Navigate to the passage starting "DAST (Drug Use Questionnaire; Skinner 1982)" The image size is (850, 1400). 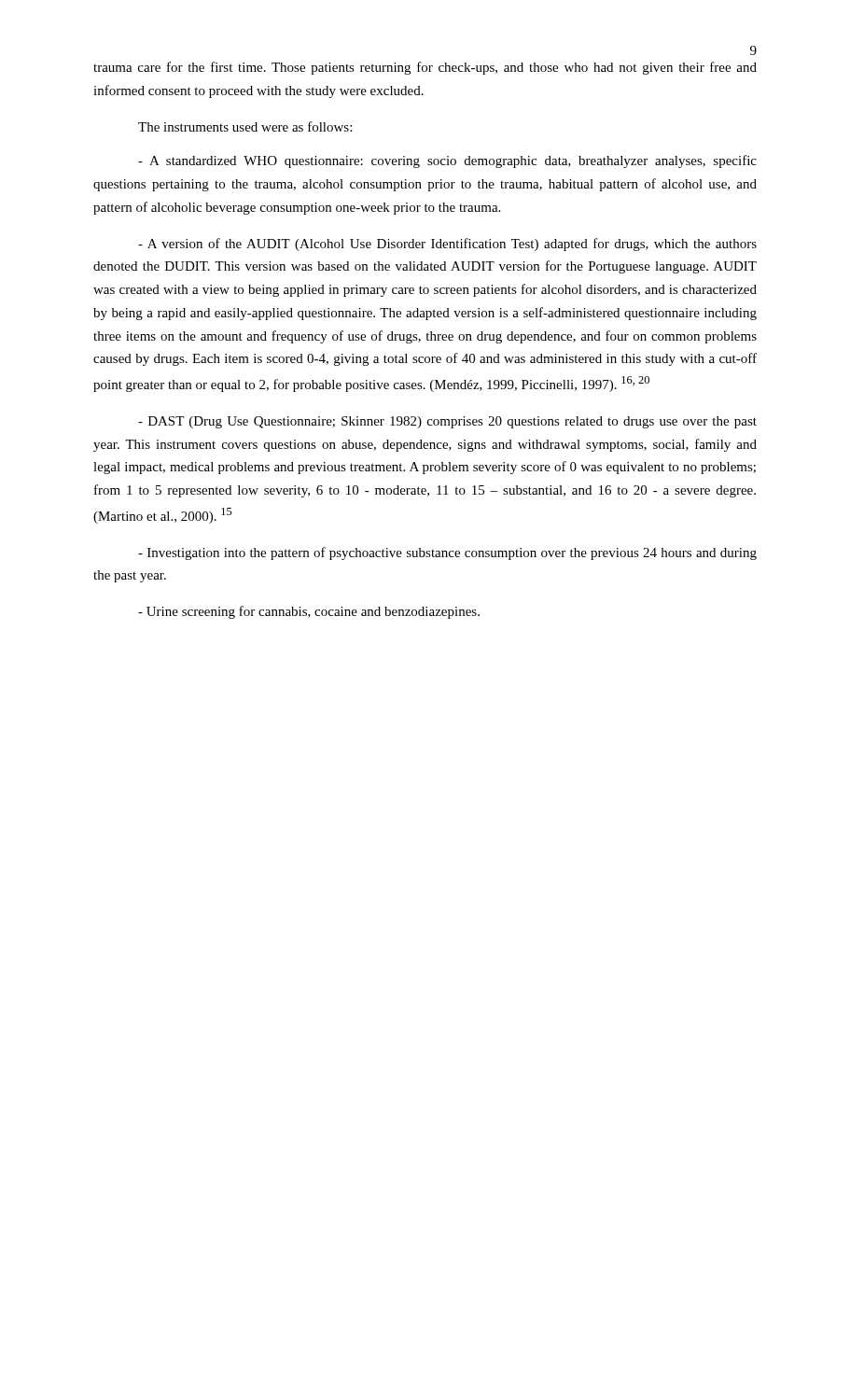coord(425,469)
